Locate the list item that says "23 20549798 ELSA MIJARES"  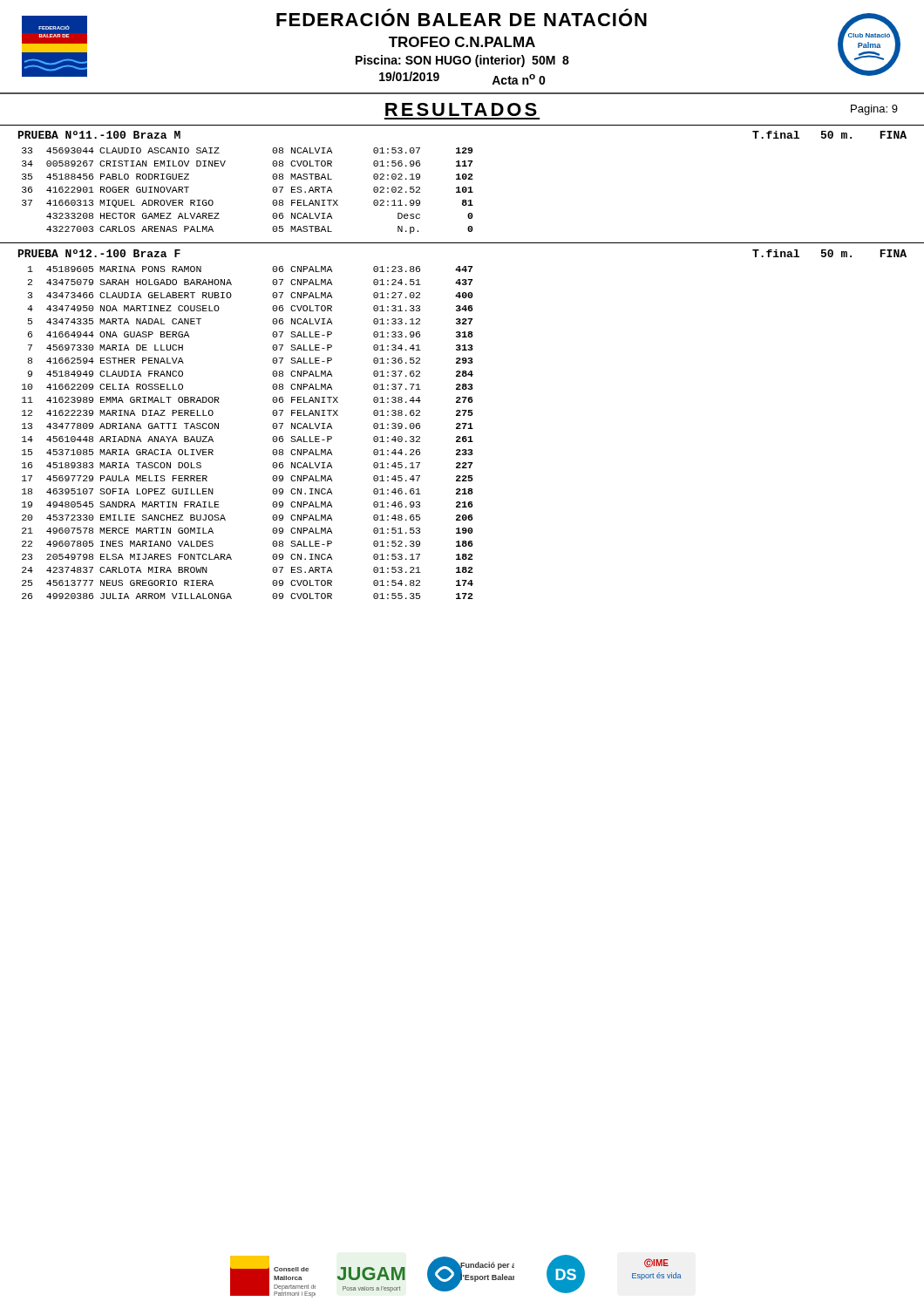(x=68, y=557)
